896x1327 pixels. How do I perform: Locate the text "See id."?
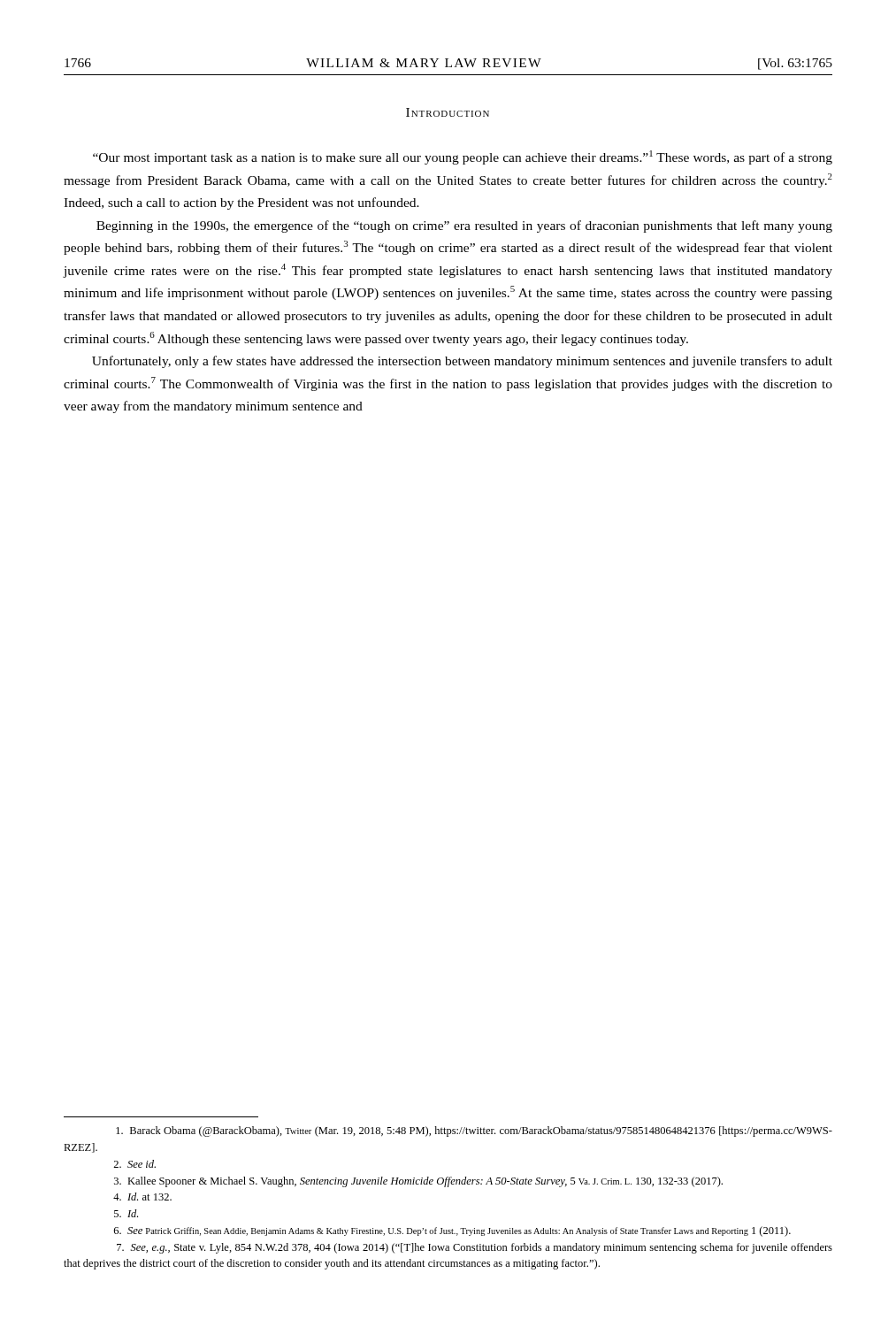pyautogui.click(x=134, y=1164)
